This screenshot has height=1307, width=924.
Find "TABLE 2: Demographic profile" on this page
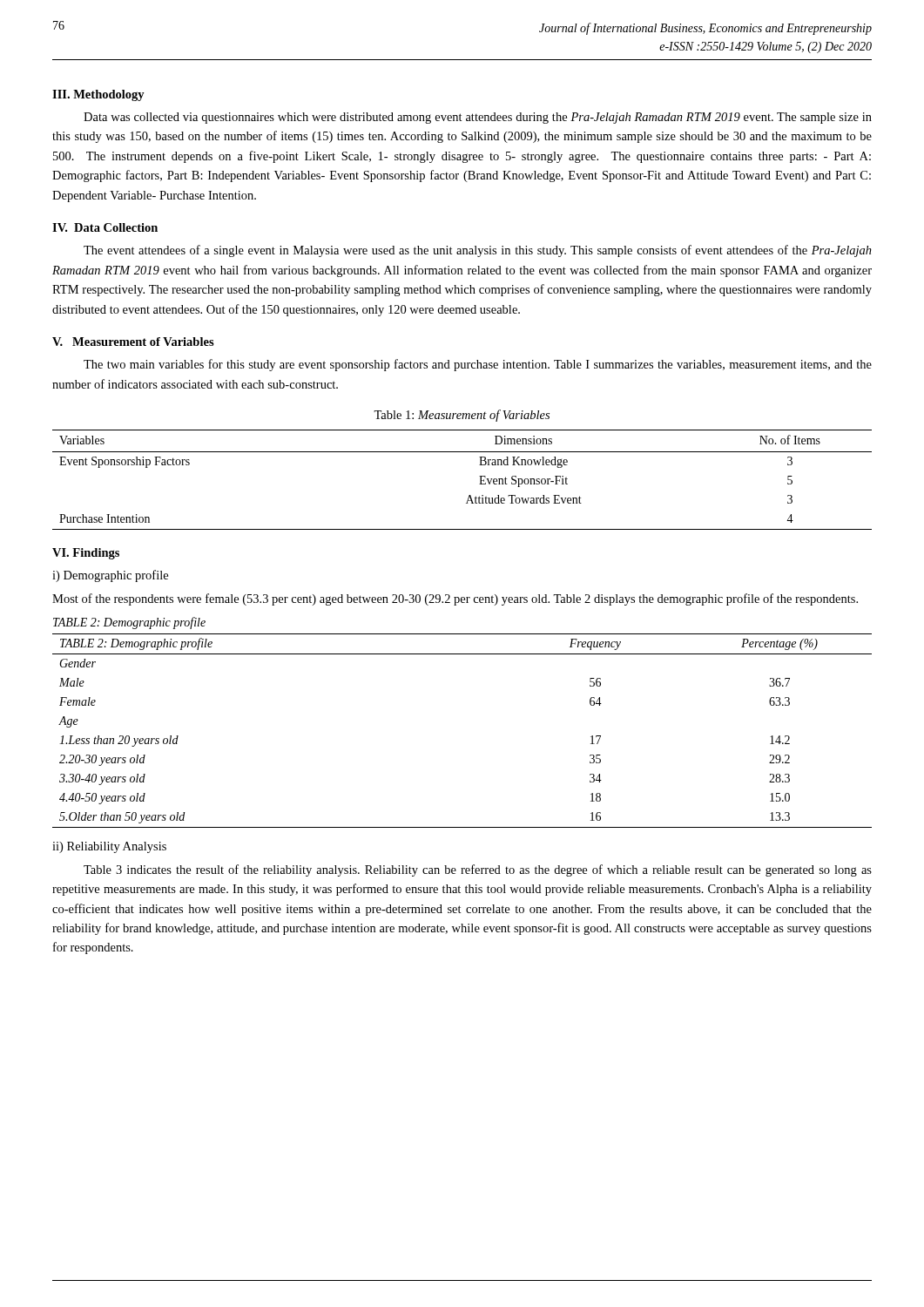pos(129,623)
